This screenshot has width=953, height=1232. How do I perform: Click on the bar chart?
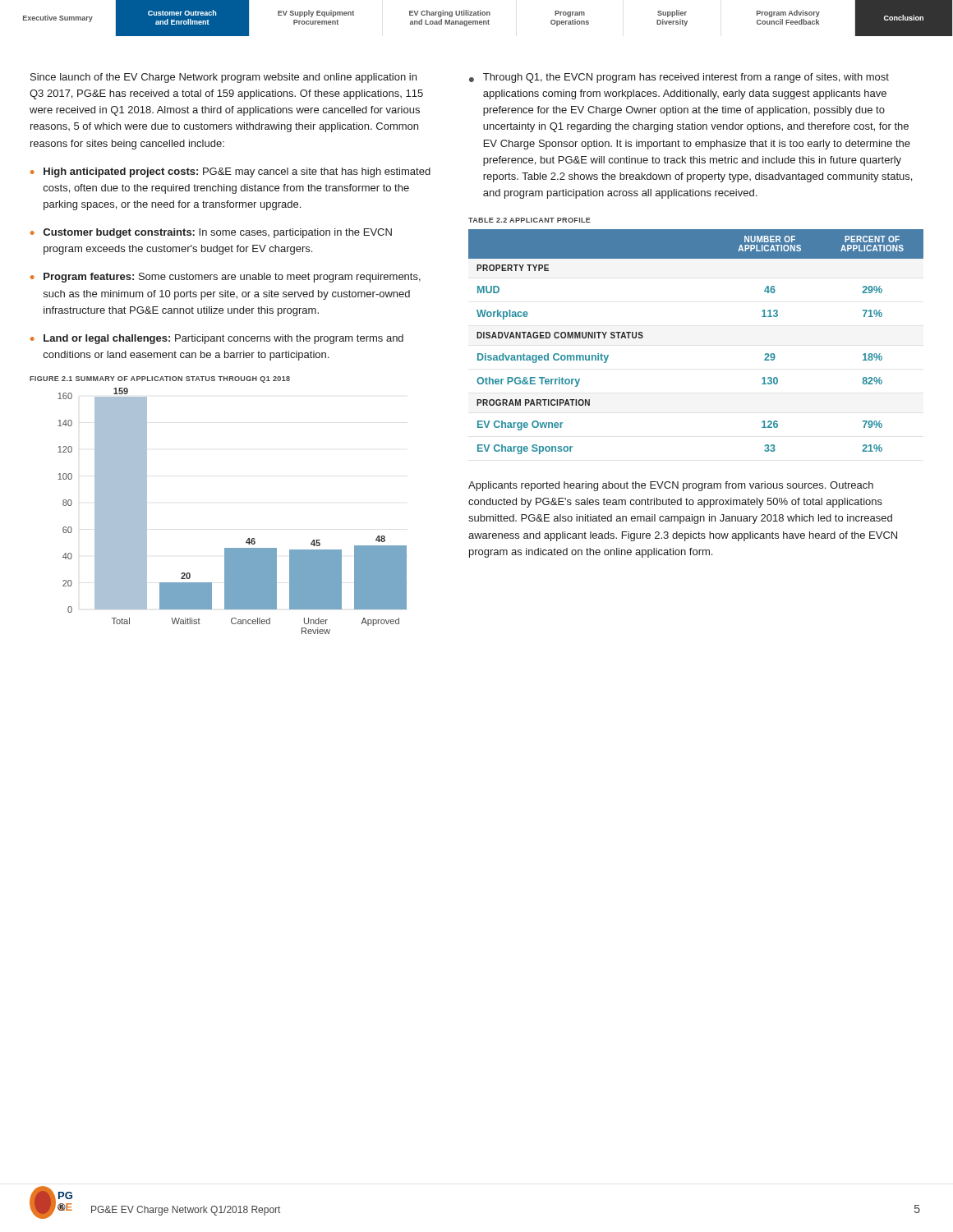coord(231,515)
